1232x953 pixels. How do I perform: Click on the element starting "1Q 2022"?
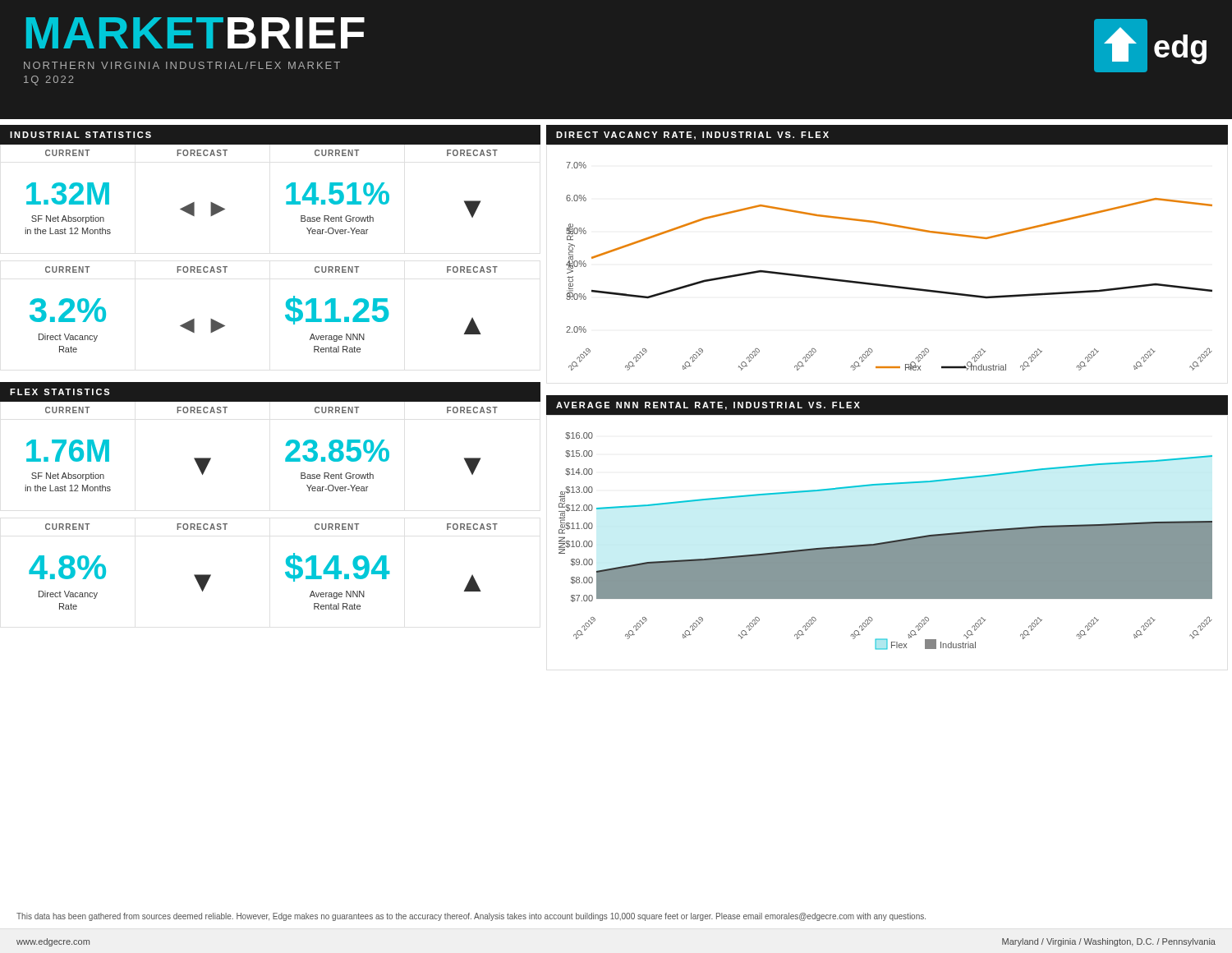pyautogui.click(x=49, y=79)
